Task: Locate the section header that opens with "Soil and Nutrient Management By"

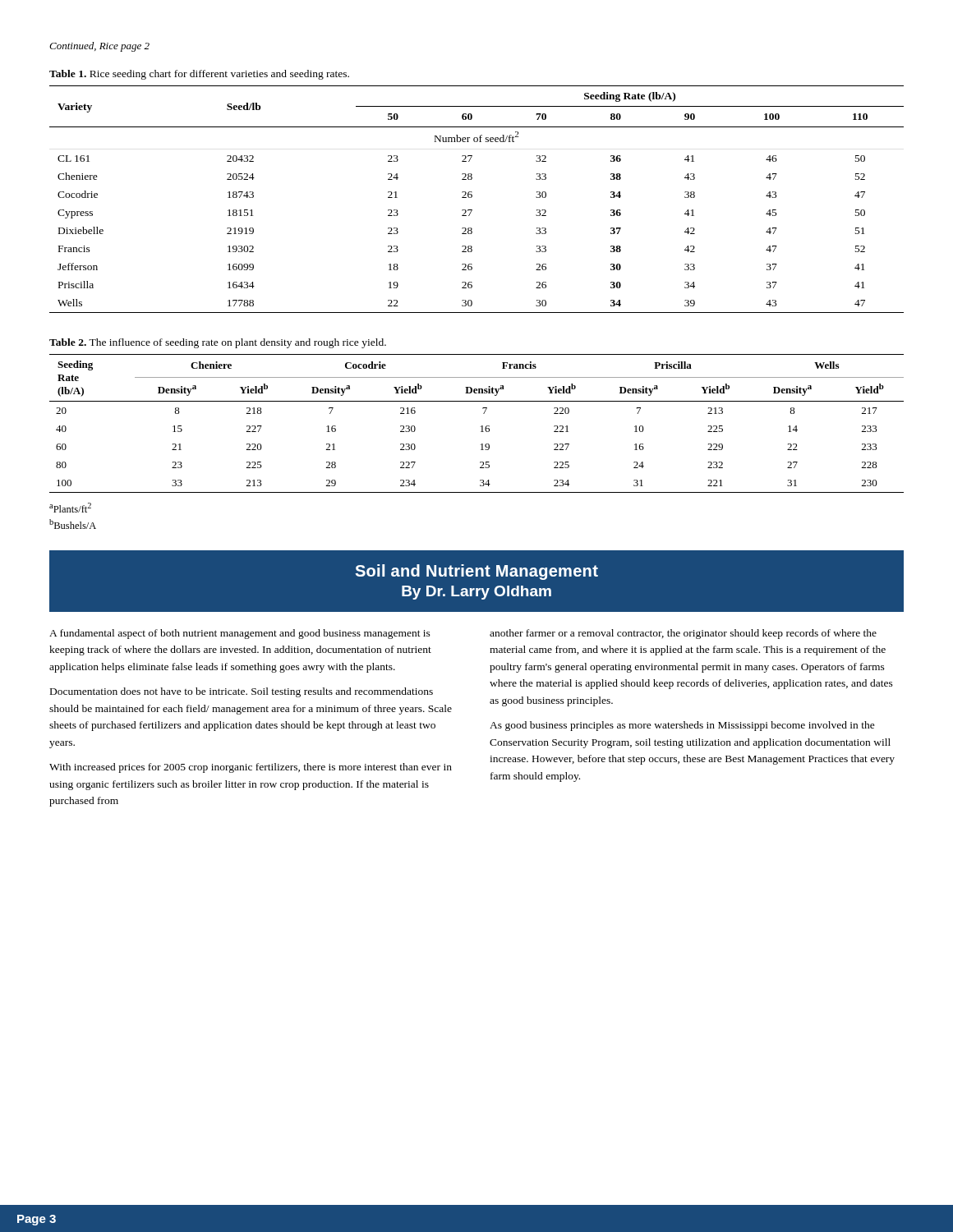Action: [476, 581]
